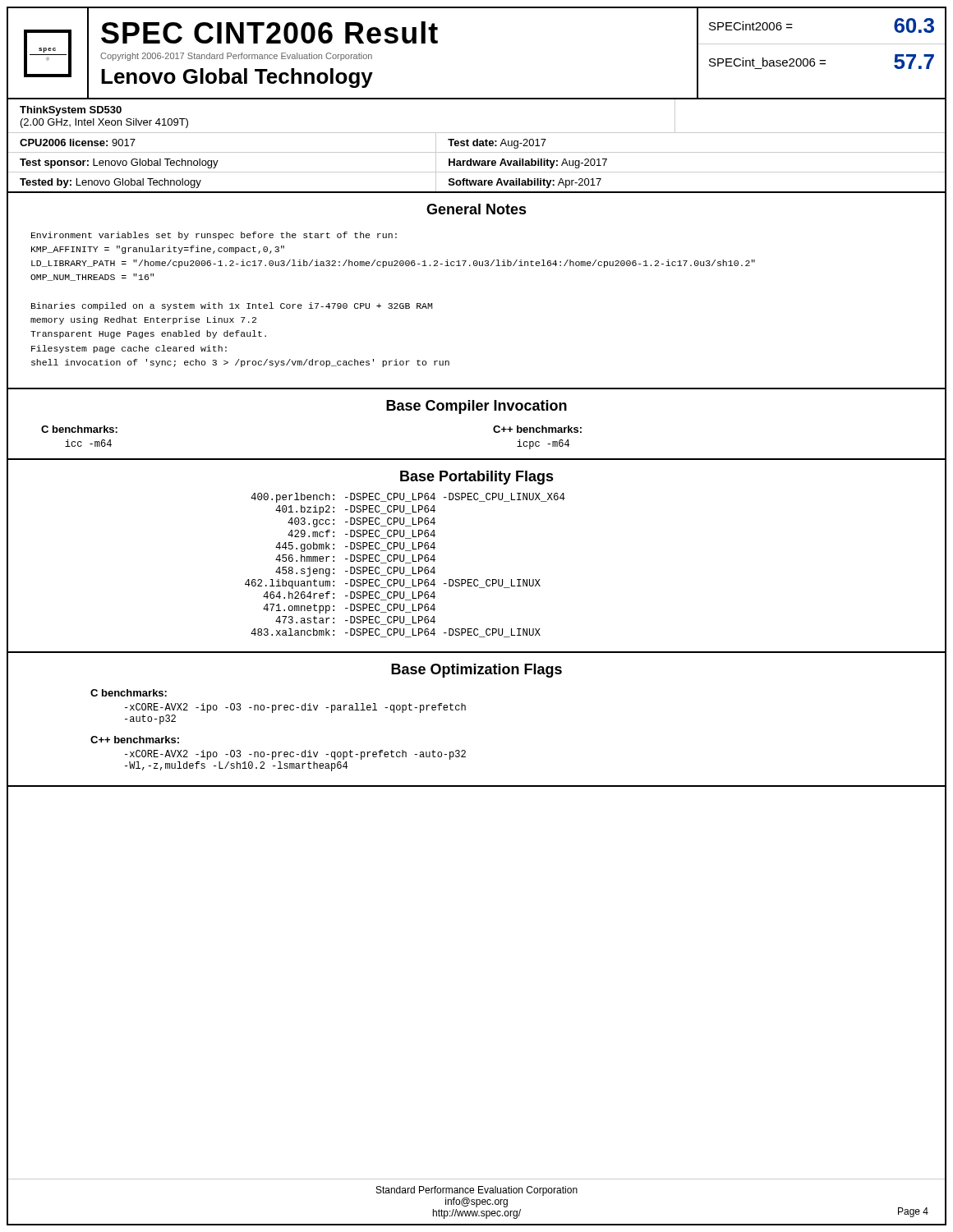Select the text block that reads "C++ benchmarks: -xCORE-AVX2 -ipo -O3 -no-prec-div -qopt-prefetch"
Viewport: 953px width, 1232px height.
tap(135, 740)
